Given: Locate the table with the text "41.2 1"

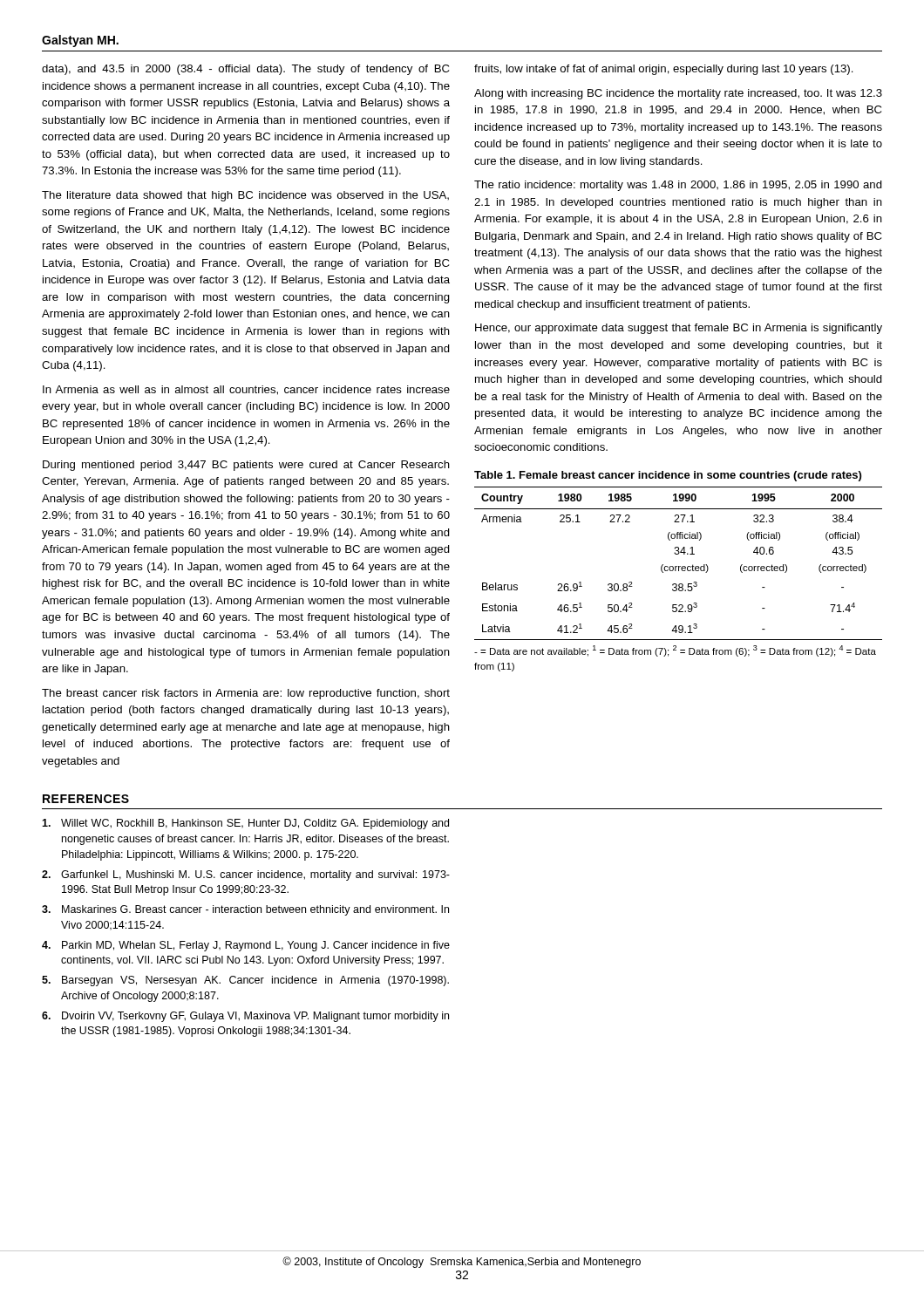Looking at the screenshot, I should [678, 580].
